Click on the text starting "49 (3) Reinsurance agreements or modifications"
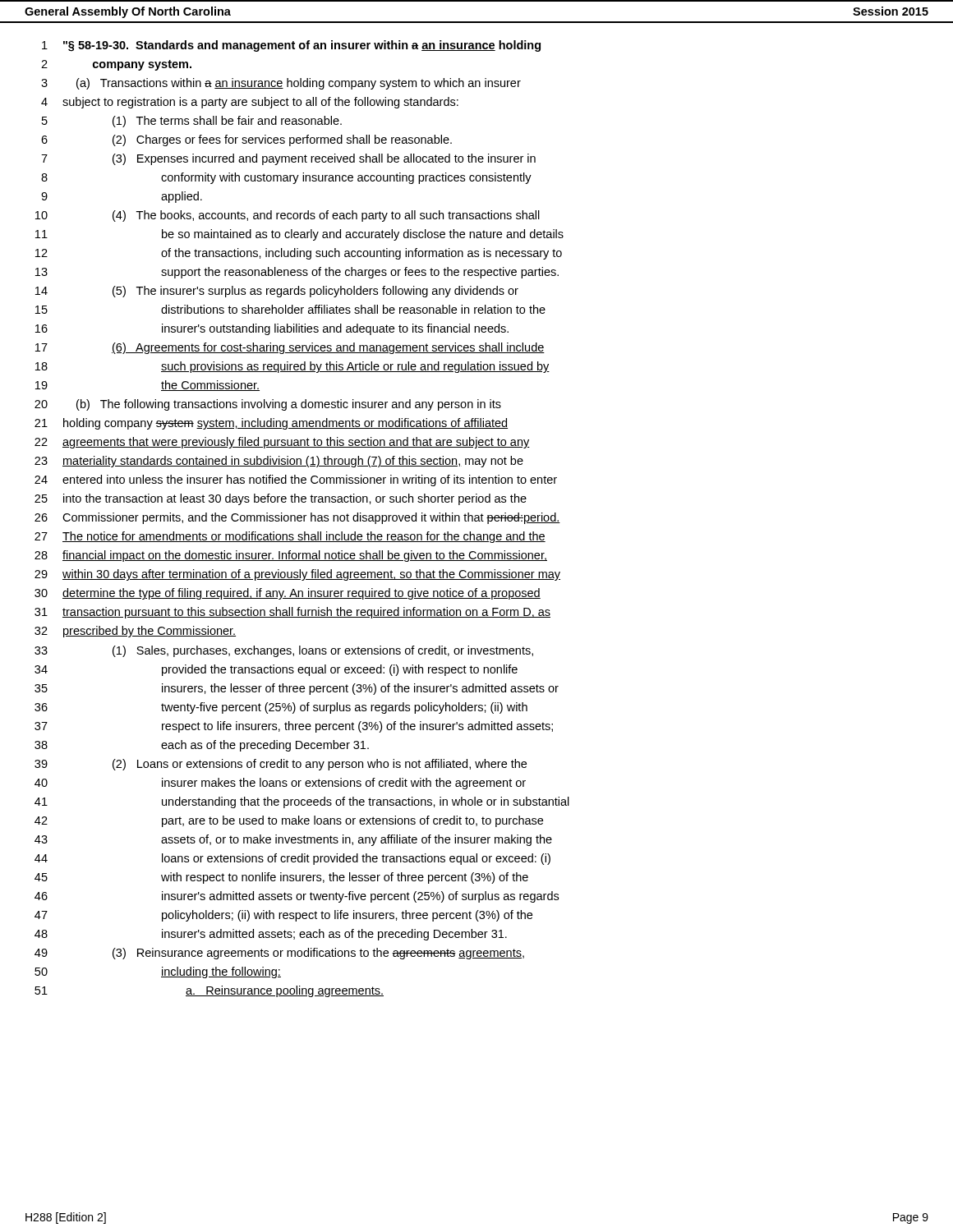The image size is (953, 1232). (x=476, y=953)
